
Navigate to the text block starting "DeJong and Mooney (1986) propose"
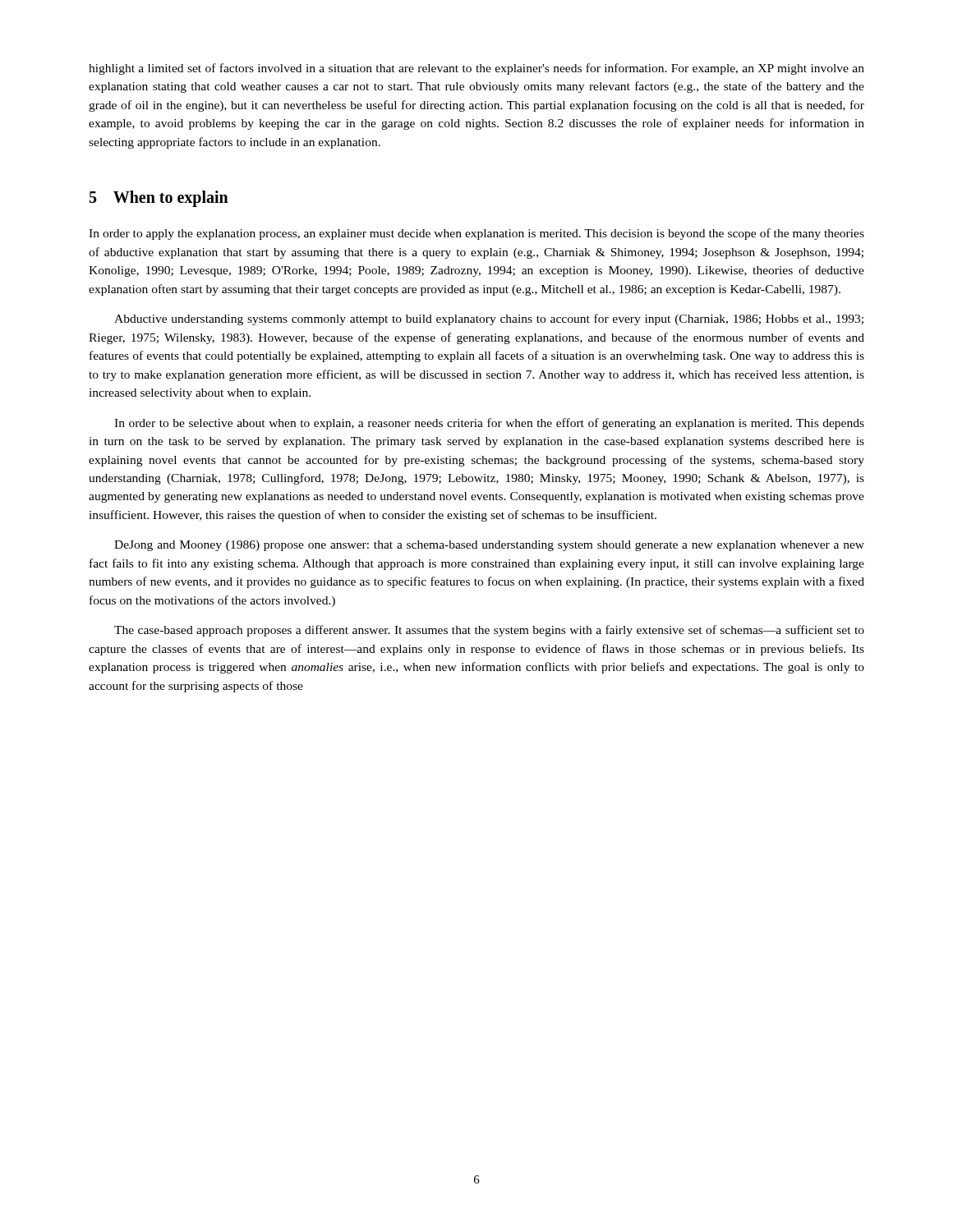(476, 573)
